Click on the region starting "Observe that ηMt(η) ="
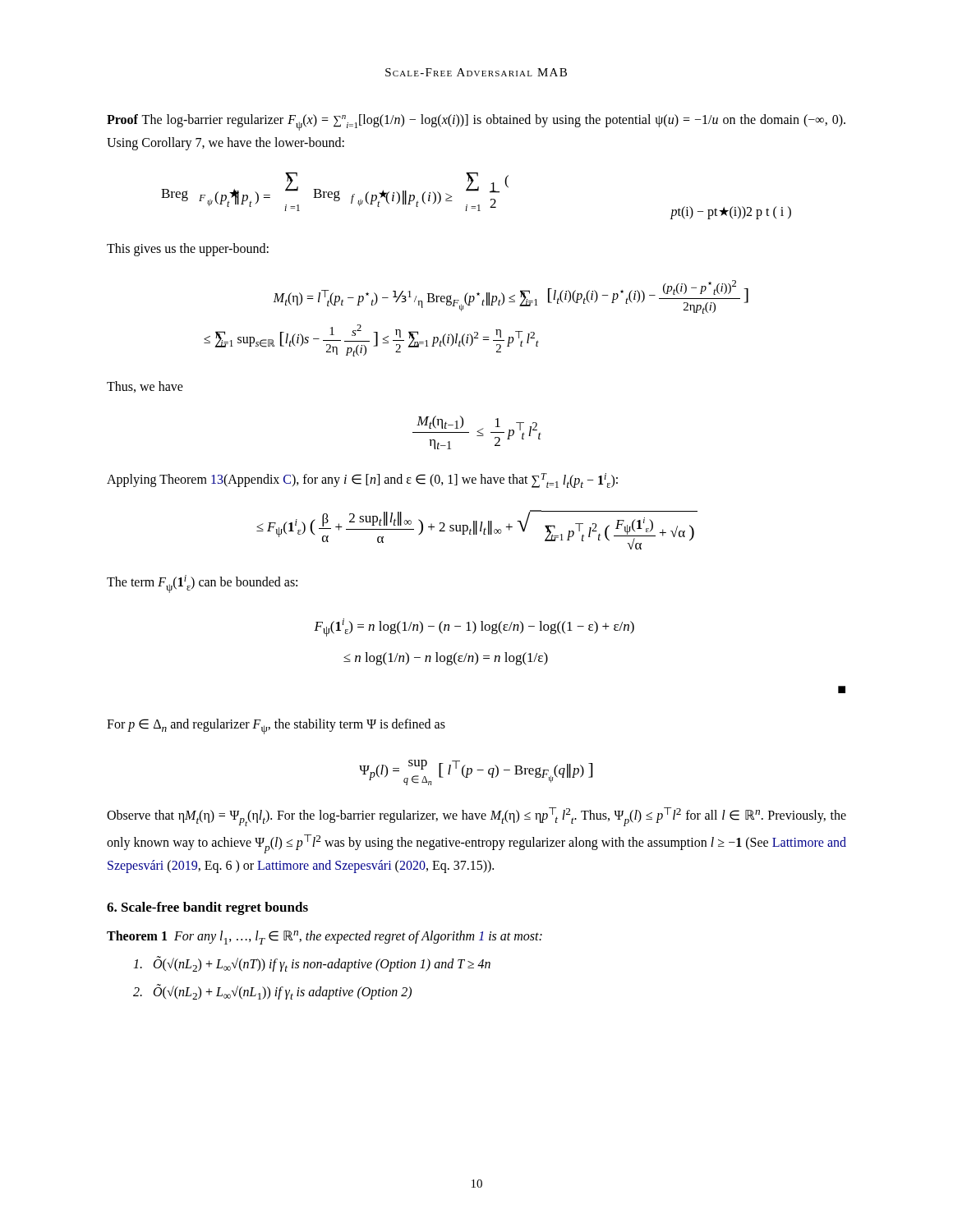The width and height of the screenshot is (953, 1232). 476,838
